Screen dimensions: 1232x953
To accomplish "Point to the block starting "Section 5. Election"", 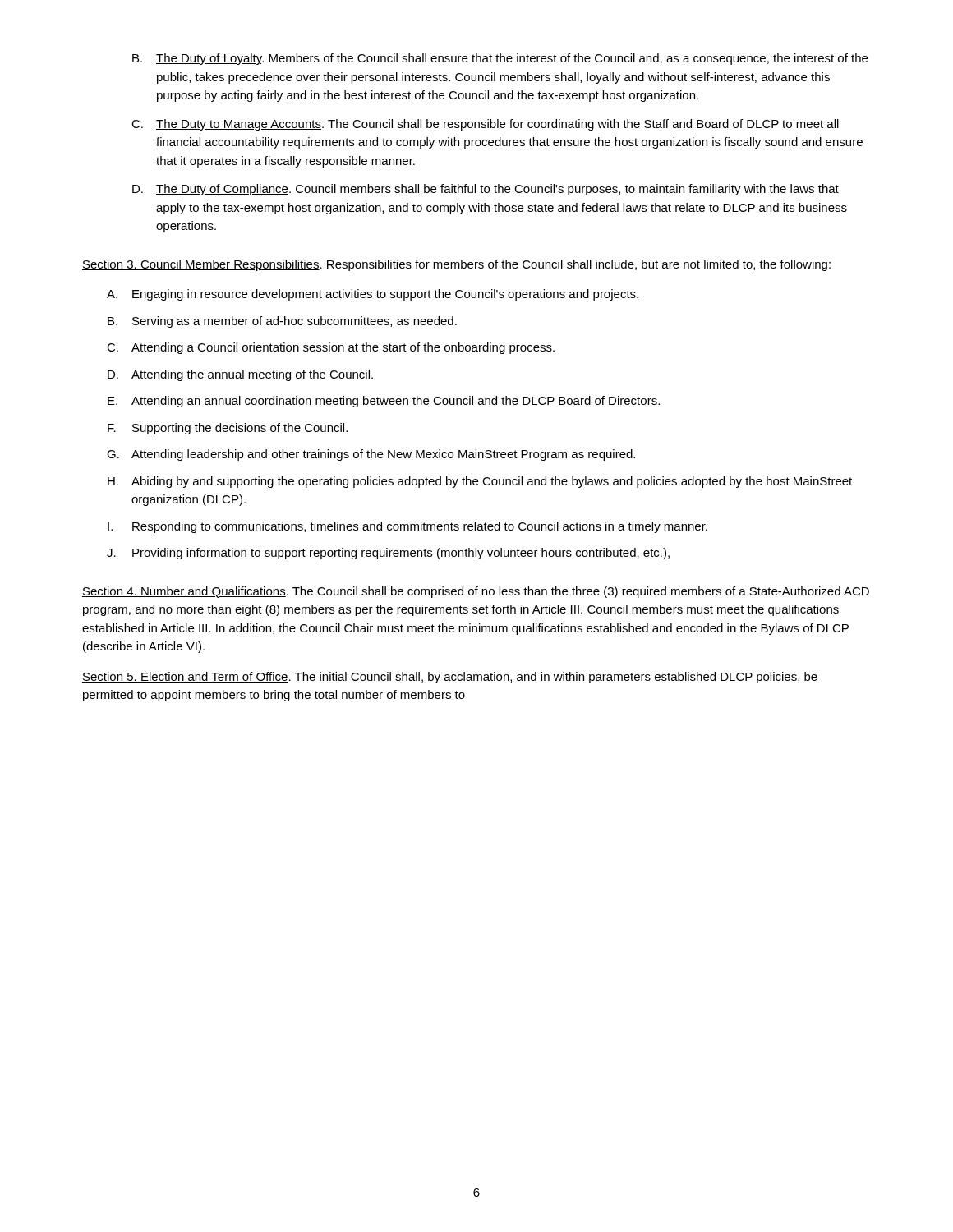I will pos(450,685).
